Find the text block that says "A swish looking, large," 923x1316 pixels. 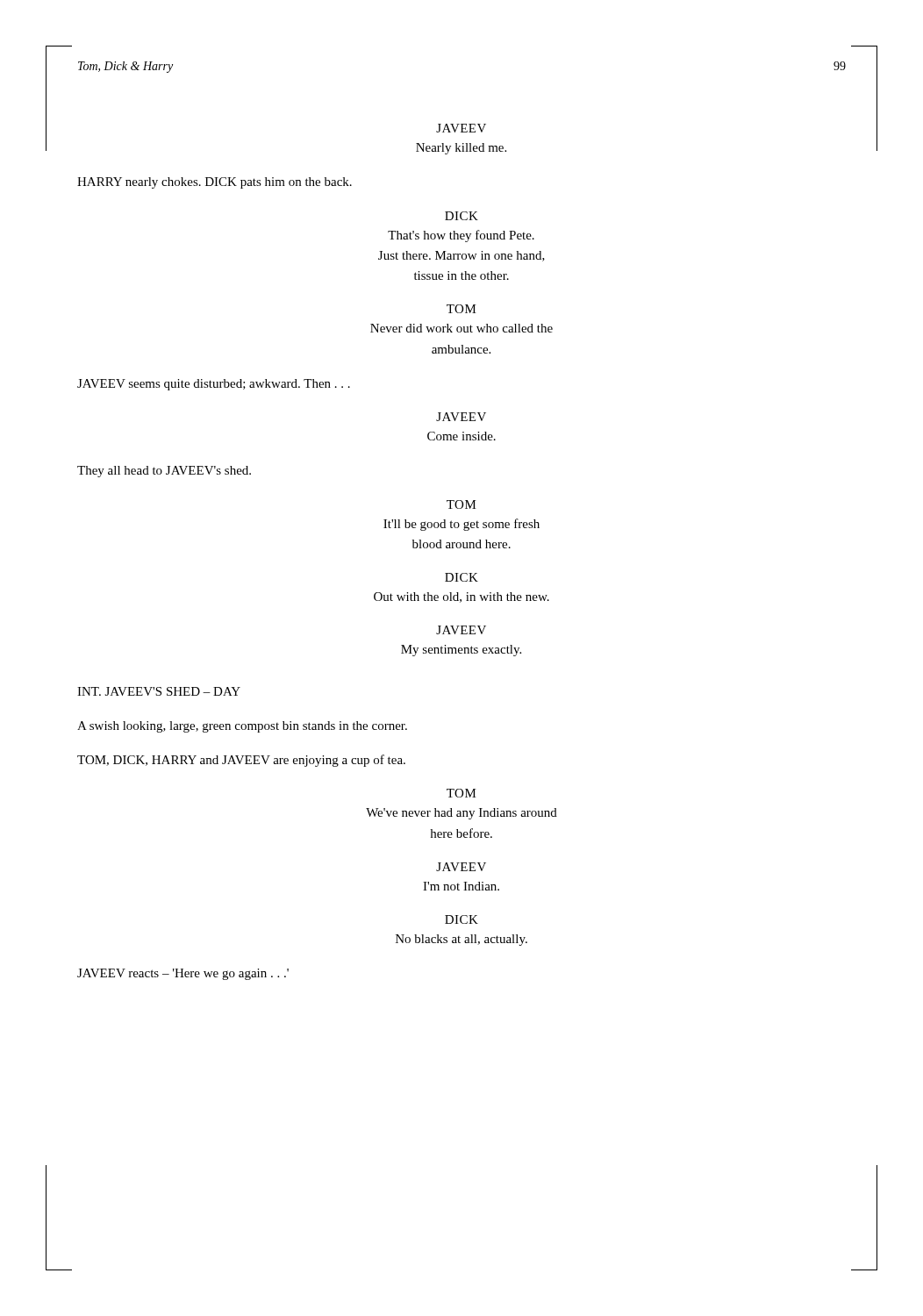(x=243, y=725)
